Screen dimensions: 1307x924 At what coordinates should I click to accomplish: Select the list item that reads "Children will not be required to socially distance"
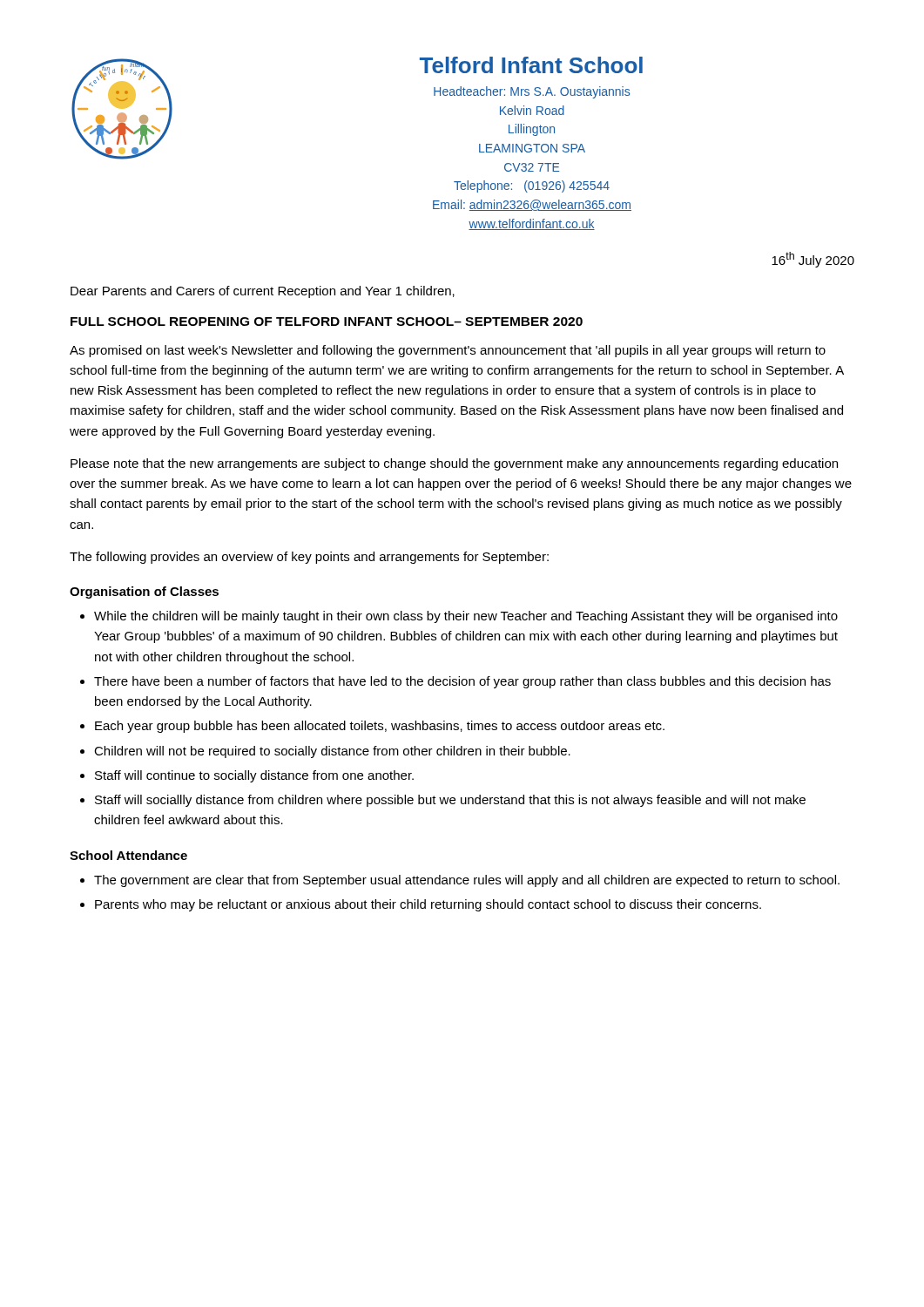(x=333, y=750)
